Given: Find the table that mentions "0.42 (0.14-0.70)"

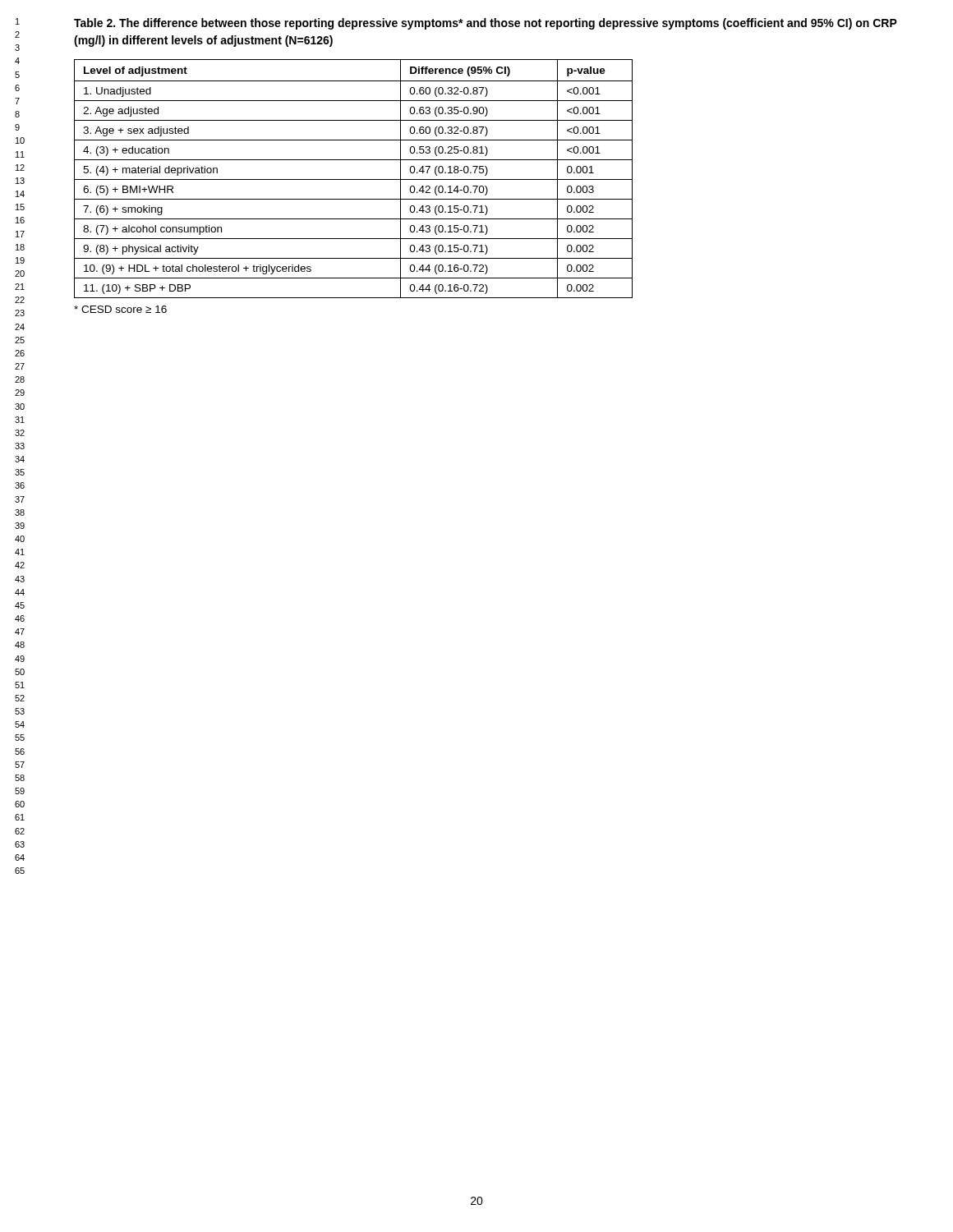Looking at the screenshot, I should pos(501,179).
